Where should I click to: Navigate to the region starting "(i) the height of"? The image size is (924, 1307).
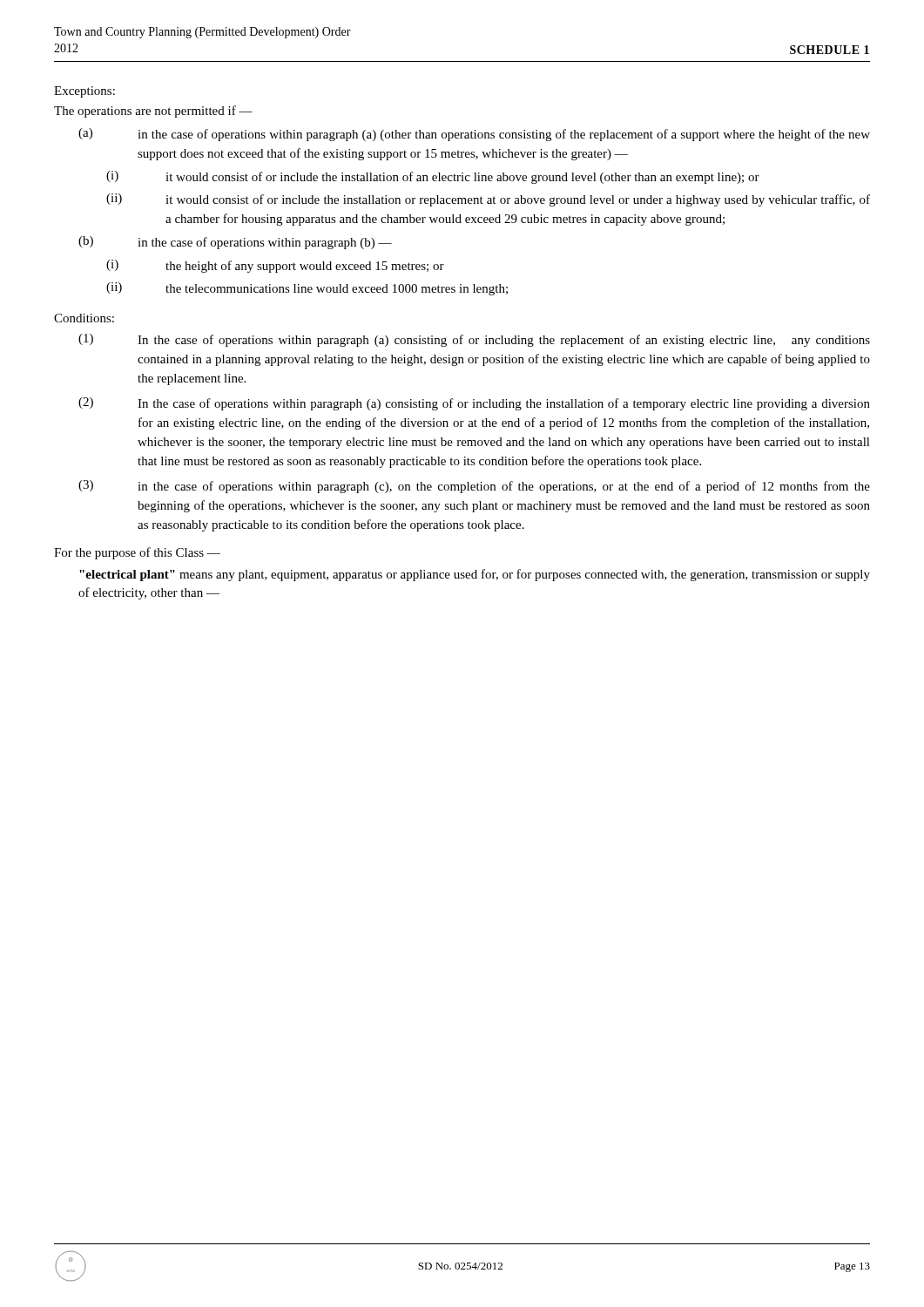pos(275,266)
